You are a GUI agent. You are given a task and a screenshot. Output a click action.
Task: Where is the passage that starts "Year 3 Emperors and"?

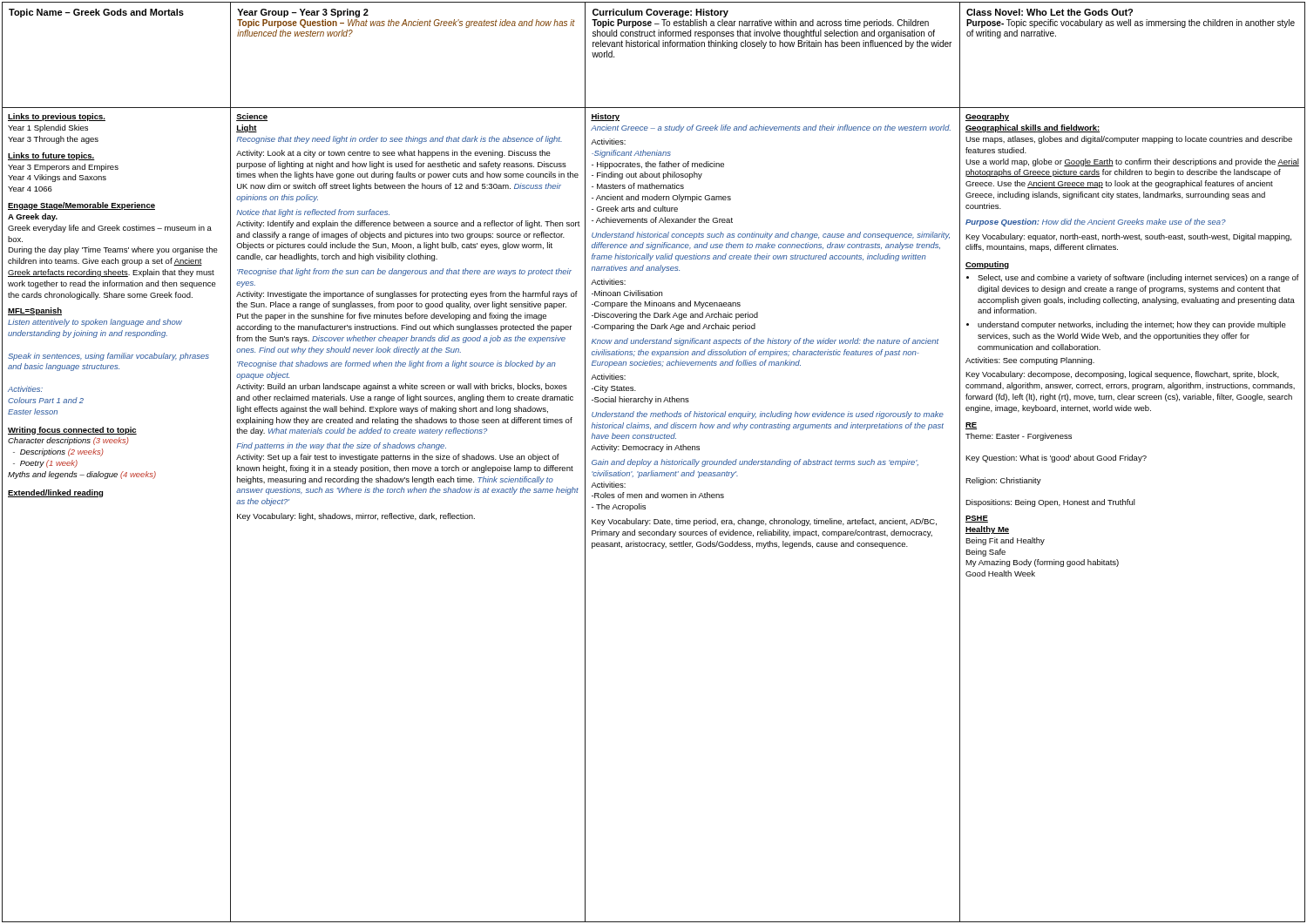pos(63,178)
